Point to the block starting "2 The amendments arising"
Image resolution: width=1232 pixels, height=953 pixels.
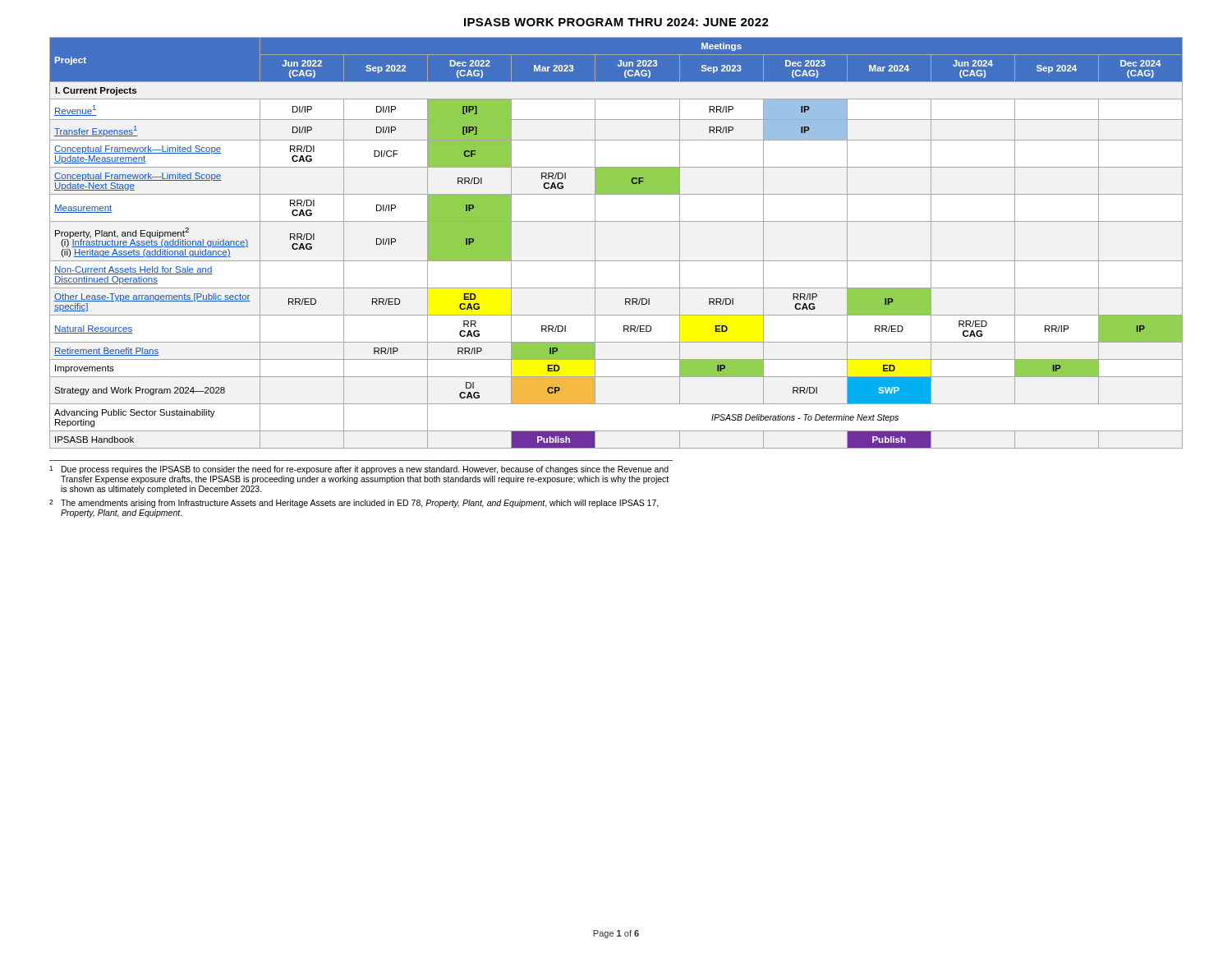tap(361, 508)
